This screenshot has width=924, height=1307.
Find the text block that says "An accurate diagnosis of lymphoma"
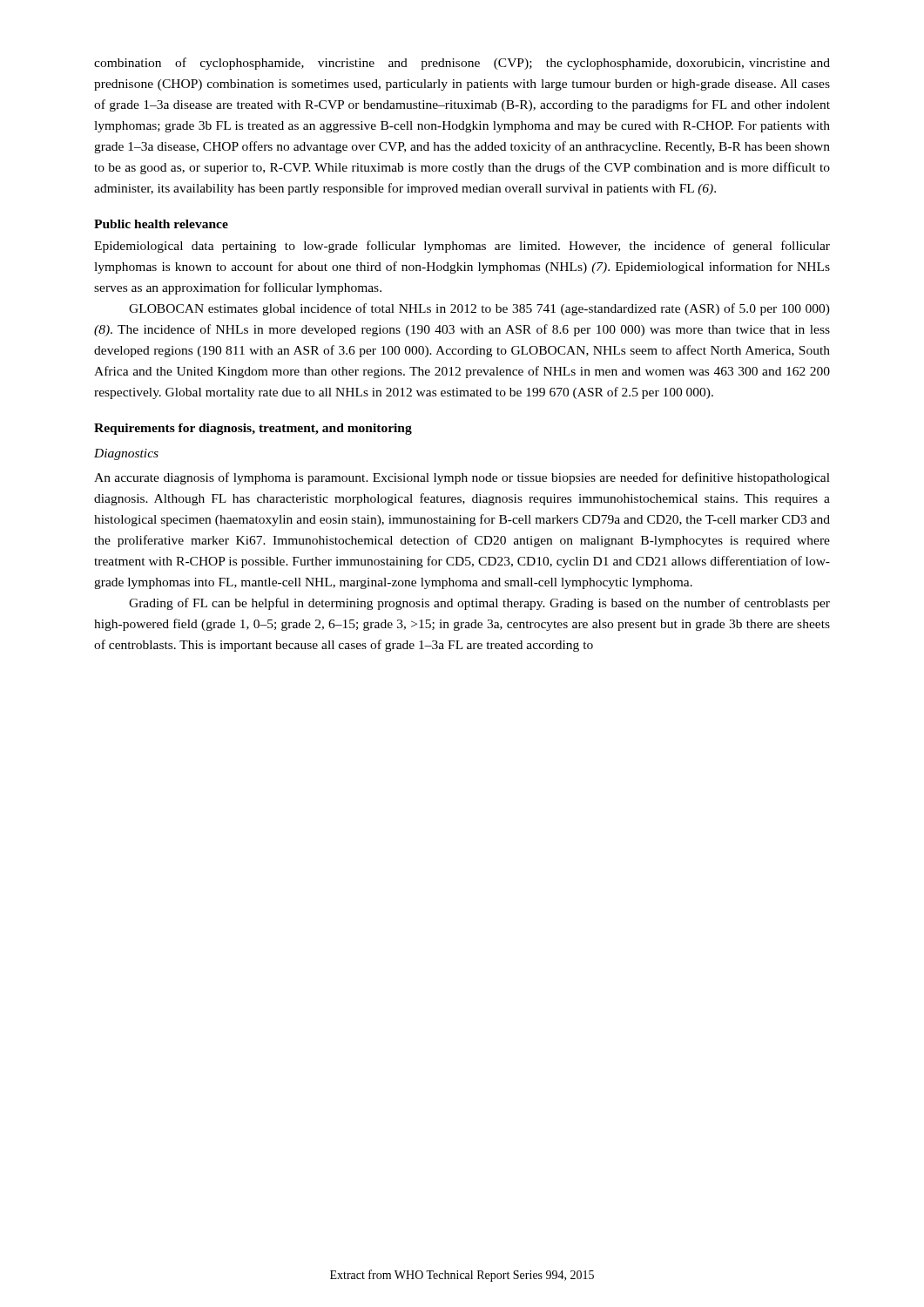click(462, 530)
